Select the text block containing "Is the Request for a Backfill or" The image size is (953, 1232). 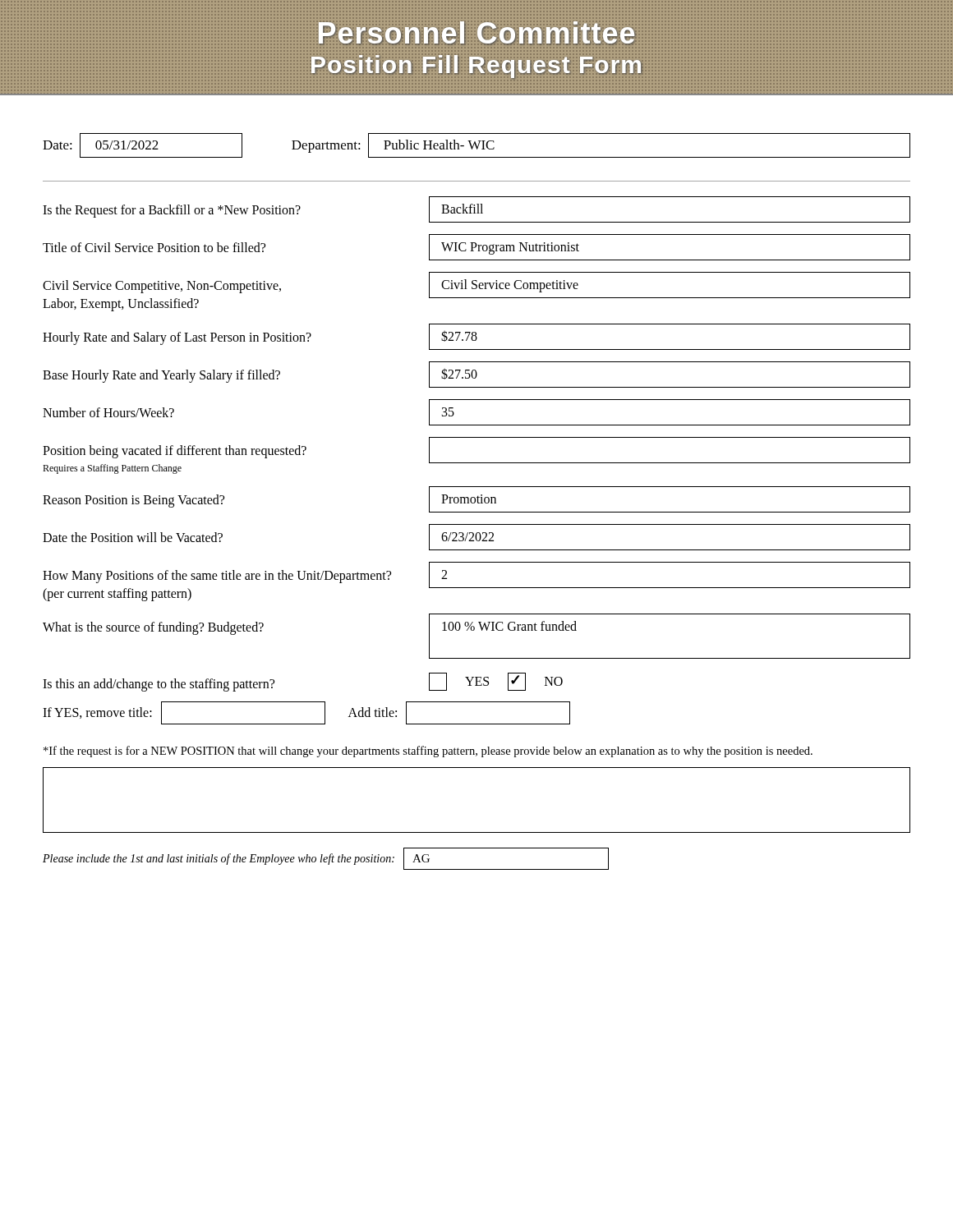point(476,209)
